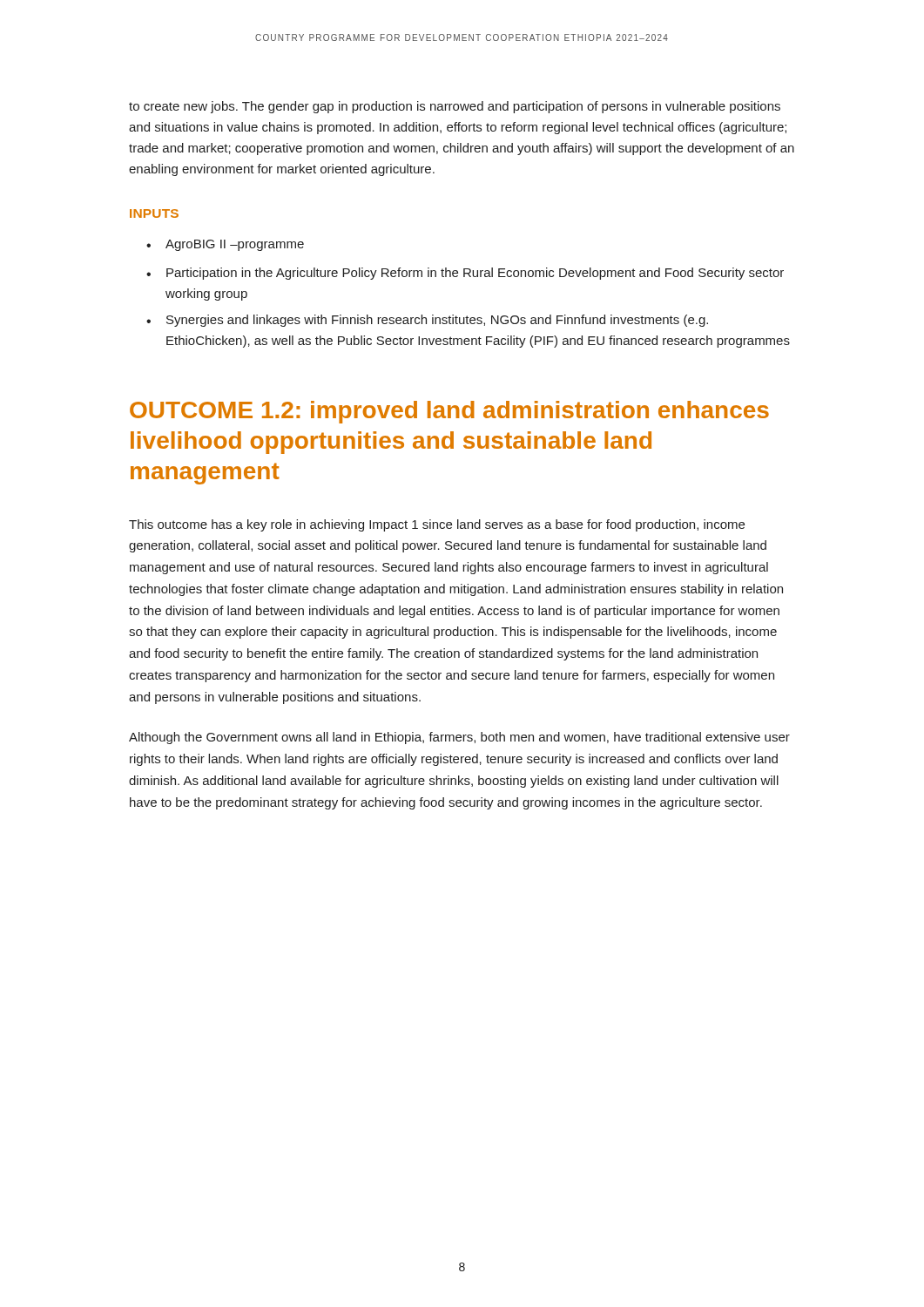Locate the region starting "to create new jobs. The"
This screenshot has width=924, height=1307.
click(x=462, y=137)
